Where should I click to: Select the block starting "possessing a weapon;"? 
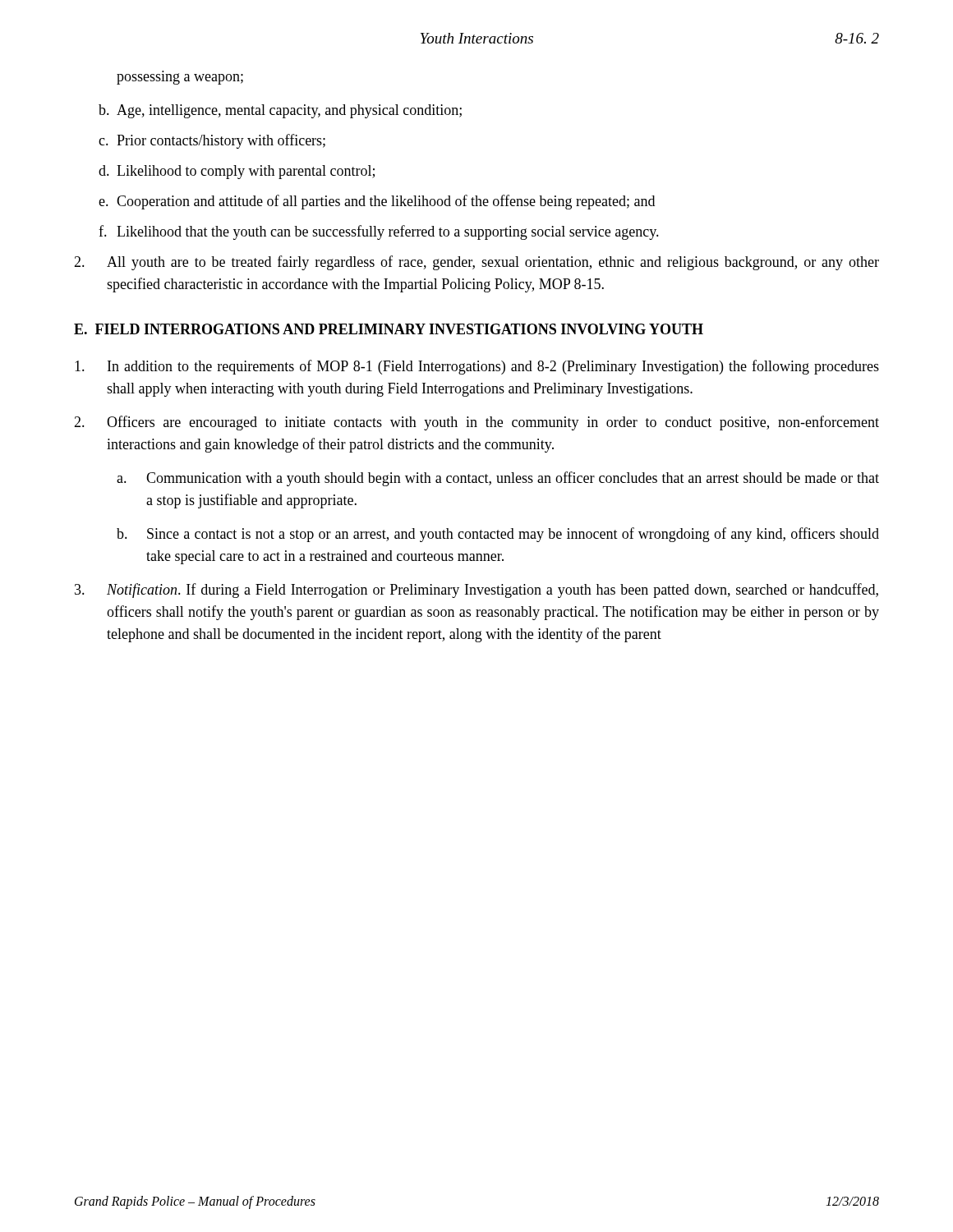[x=180, y=76]
